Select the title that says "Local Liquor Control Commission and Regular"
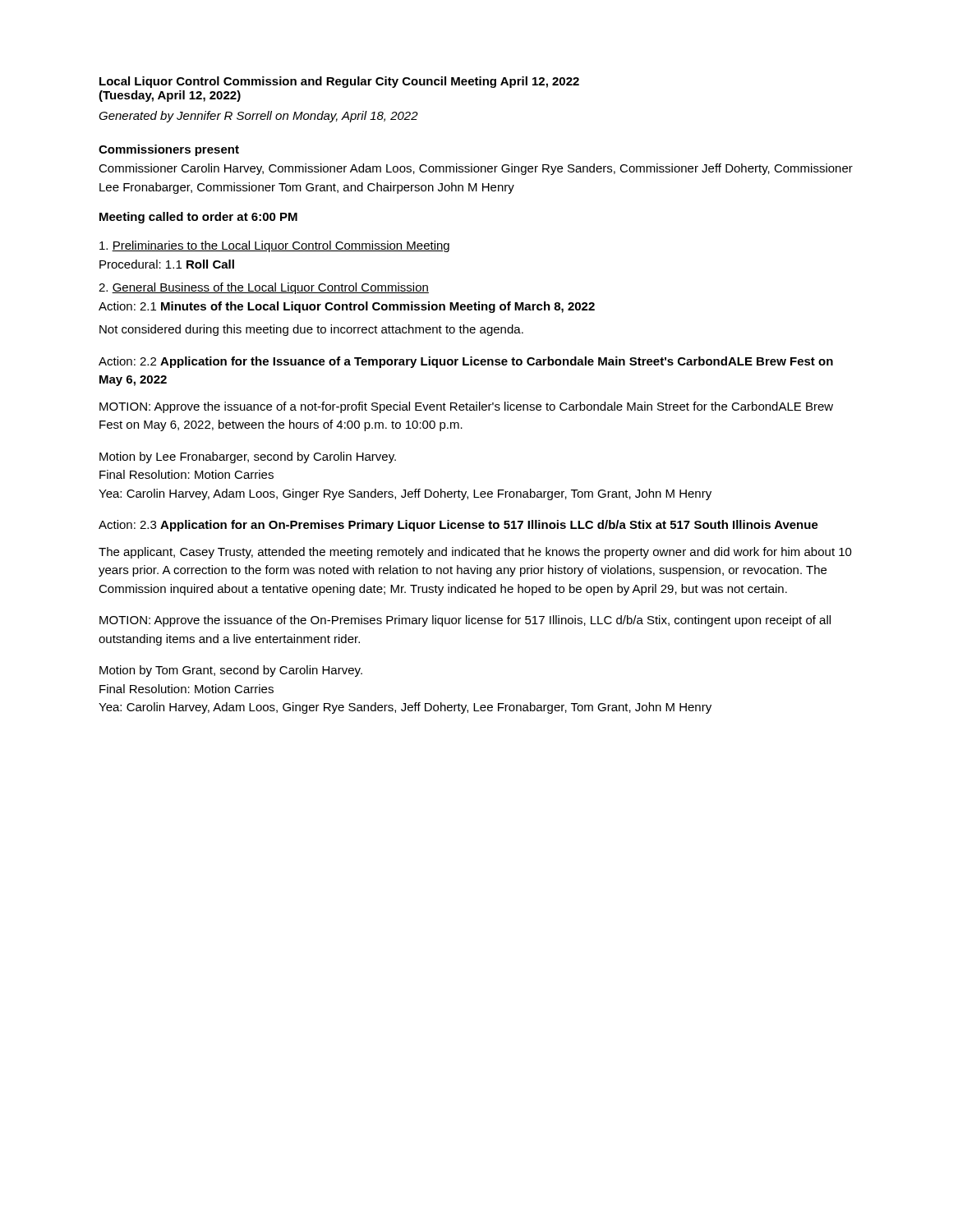Image resolution: width=953 pixels, height=1232 pixels. coord(339,88)
